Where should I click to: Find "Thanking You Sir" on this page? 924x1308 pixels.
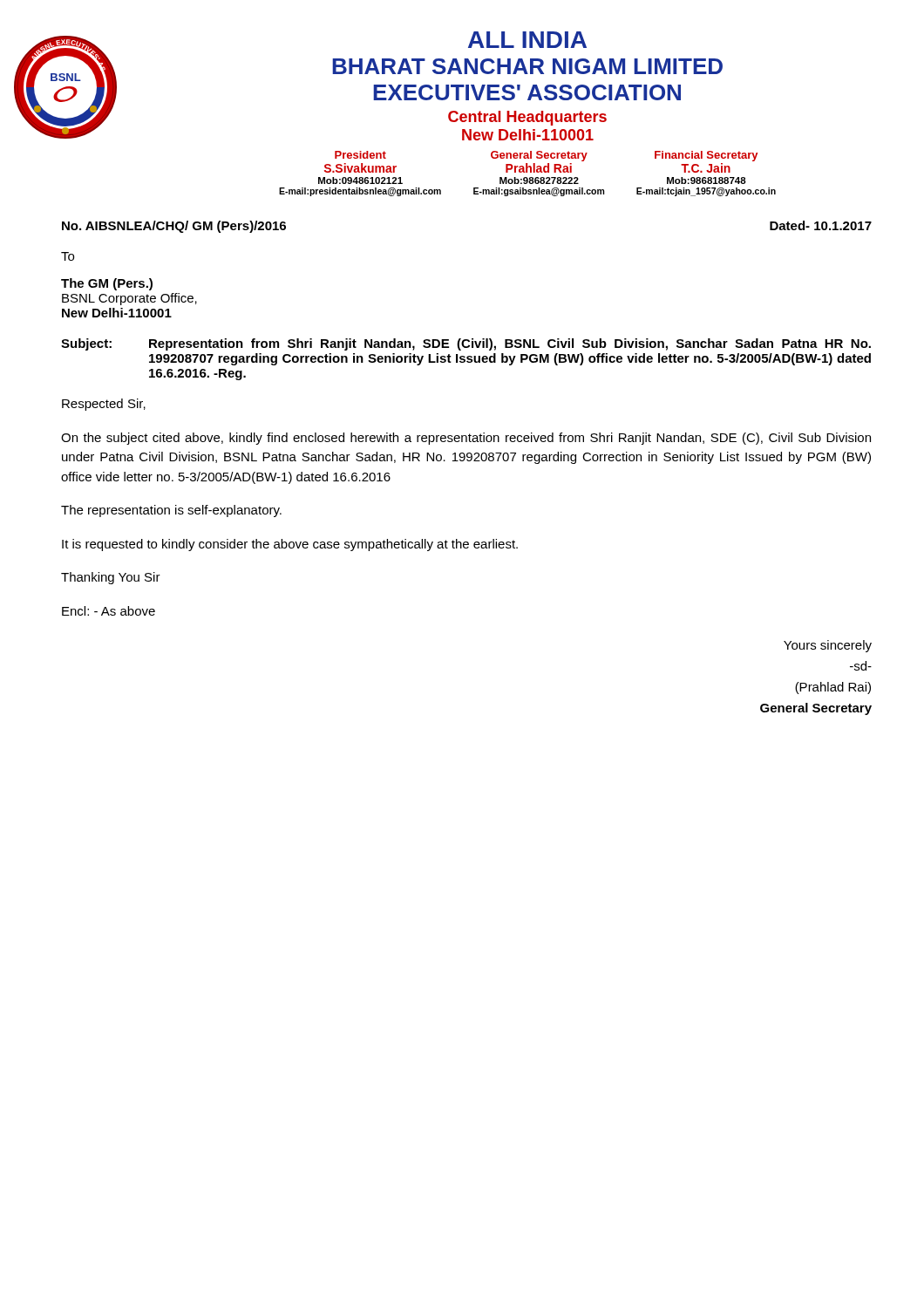110,577
